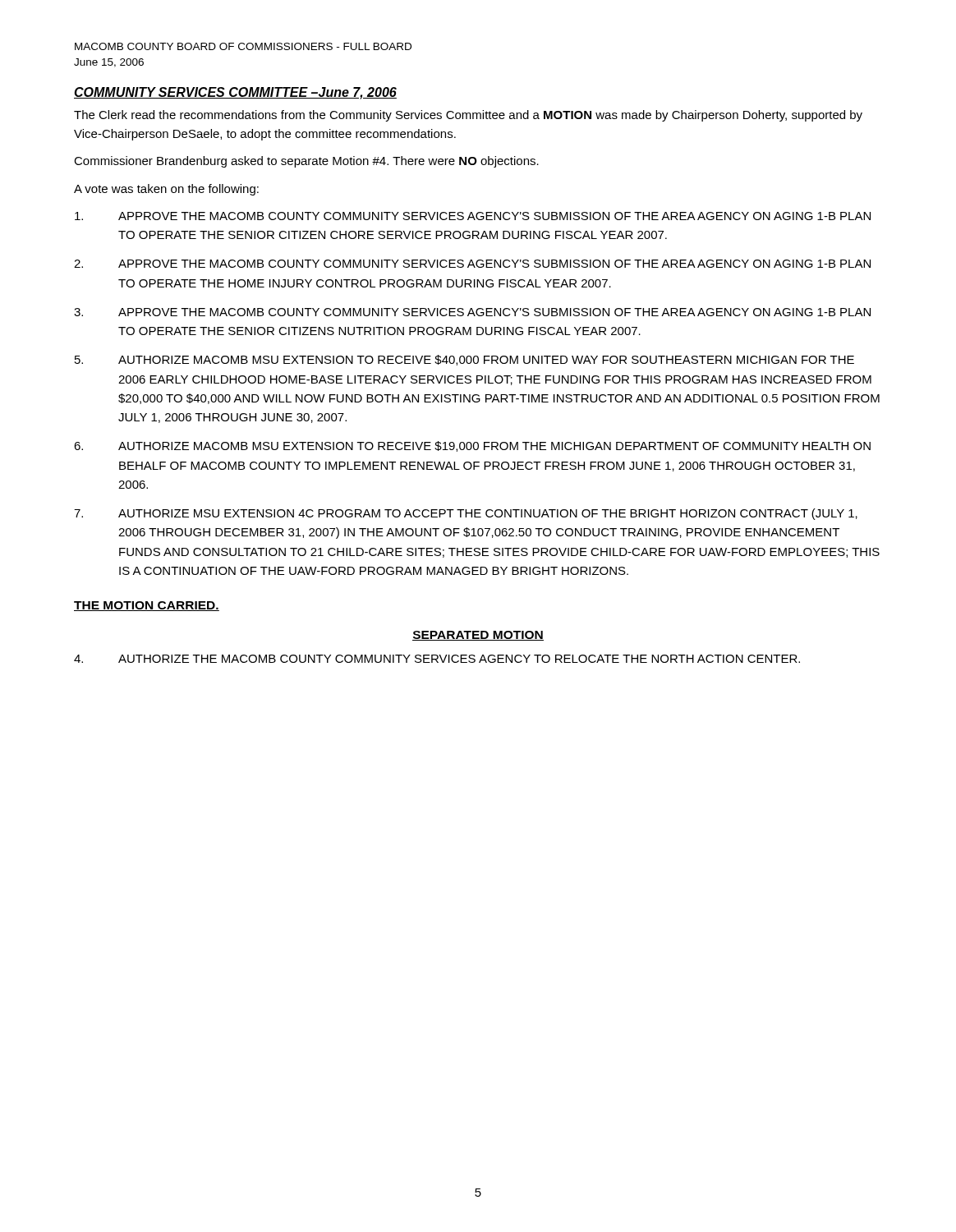Find the text that says "A vote was taken on the following:"
This screenshot has height=1232, width=956.
(167, 188)
